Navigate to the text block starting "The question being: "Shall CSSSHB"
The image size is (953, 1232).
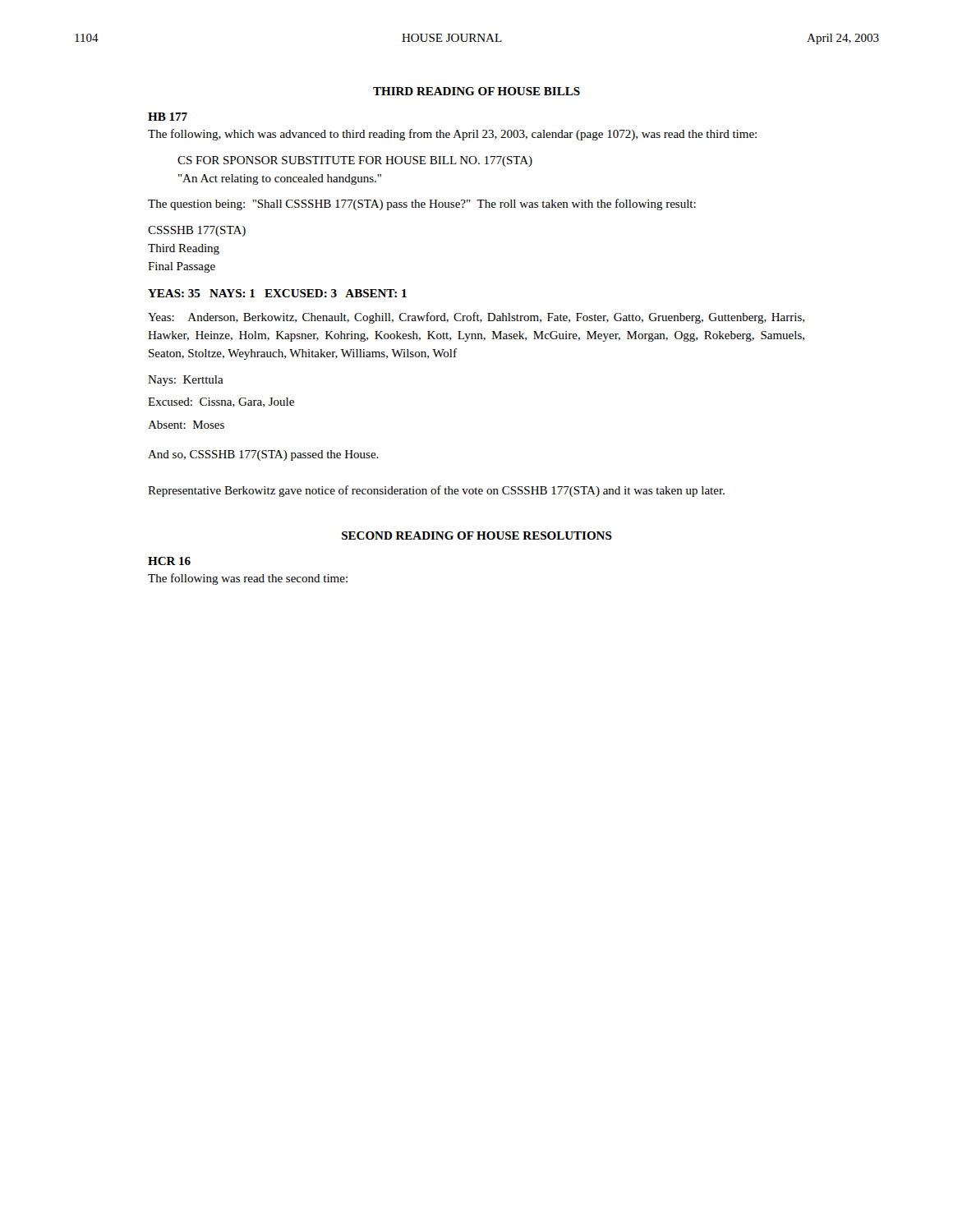tap(422, 204)
